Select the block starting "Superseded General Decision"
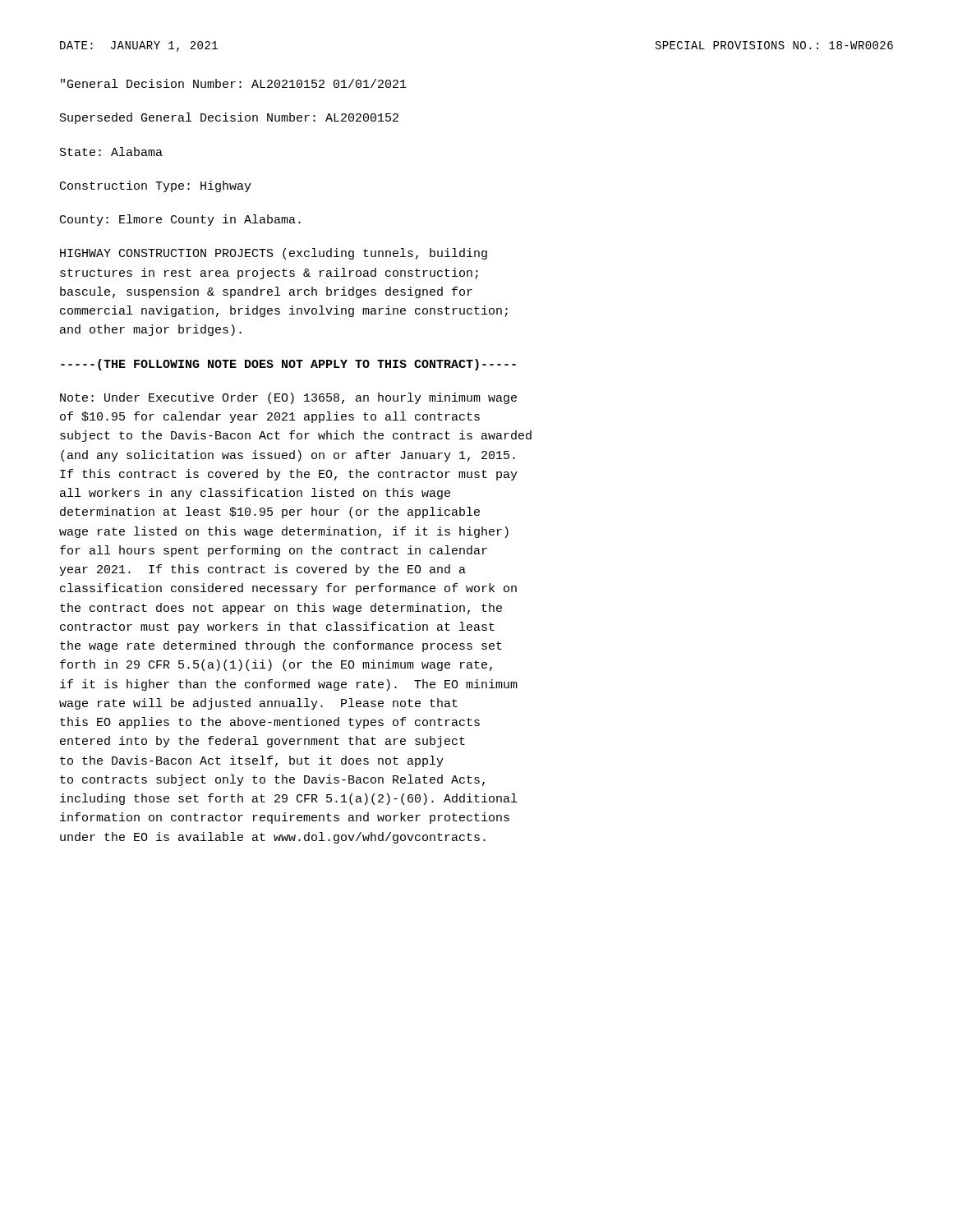This screenshot has height=1232, width=953. coord(229,119)
